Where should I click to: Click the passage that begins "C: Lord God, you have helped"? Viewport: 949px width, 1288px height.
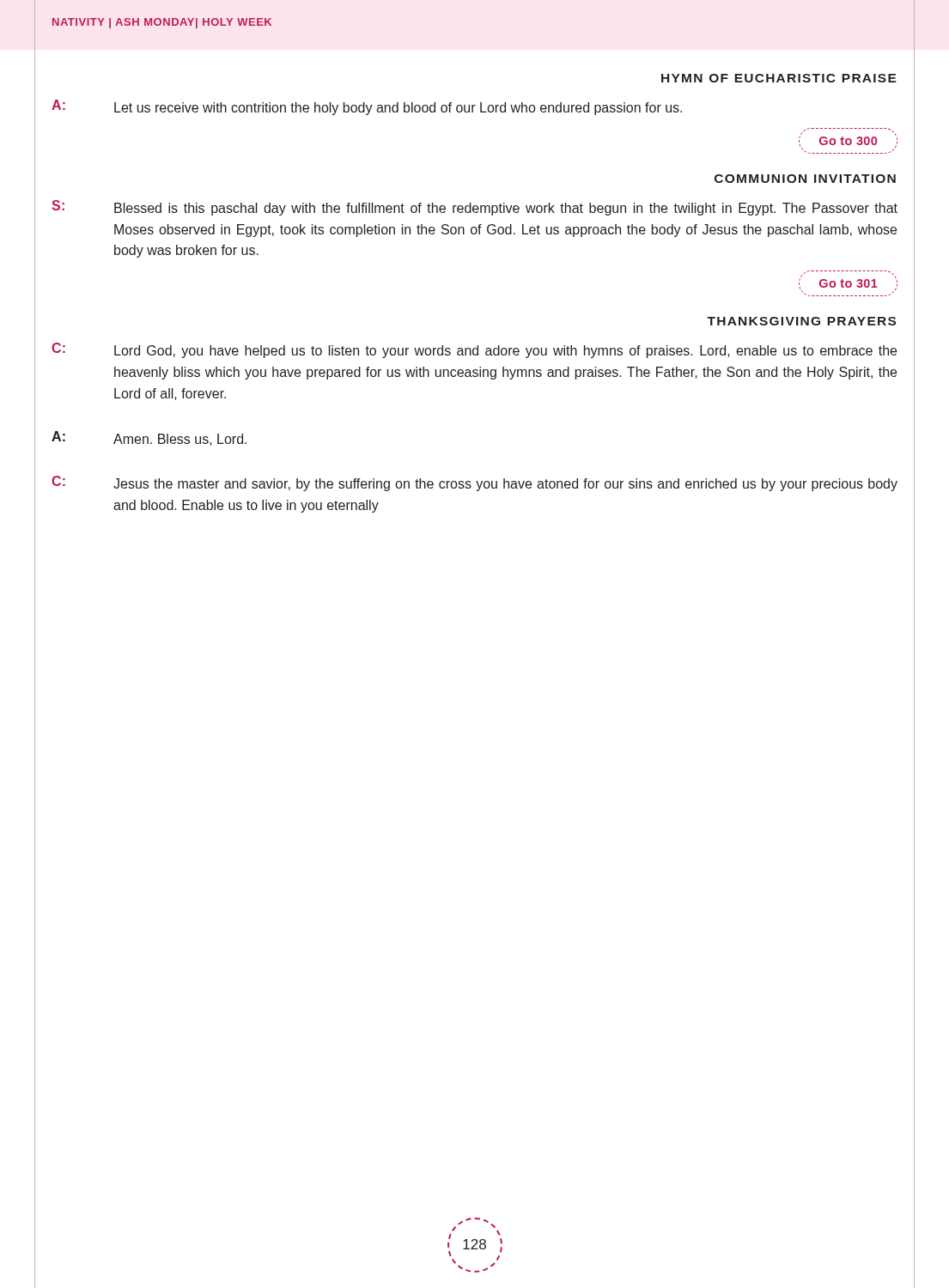474,373
